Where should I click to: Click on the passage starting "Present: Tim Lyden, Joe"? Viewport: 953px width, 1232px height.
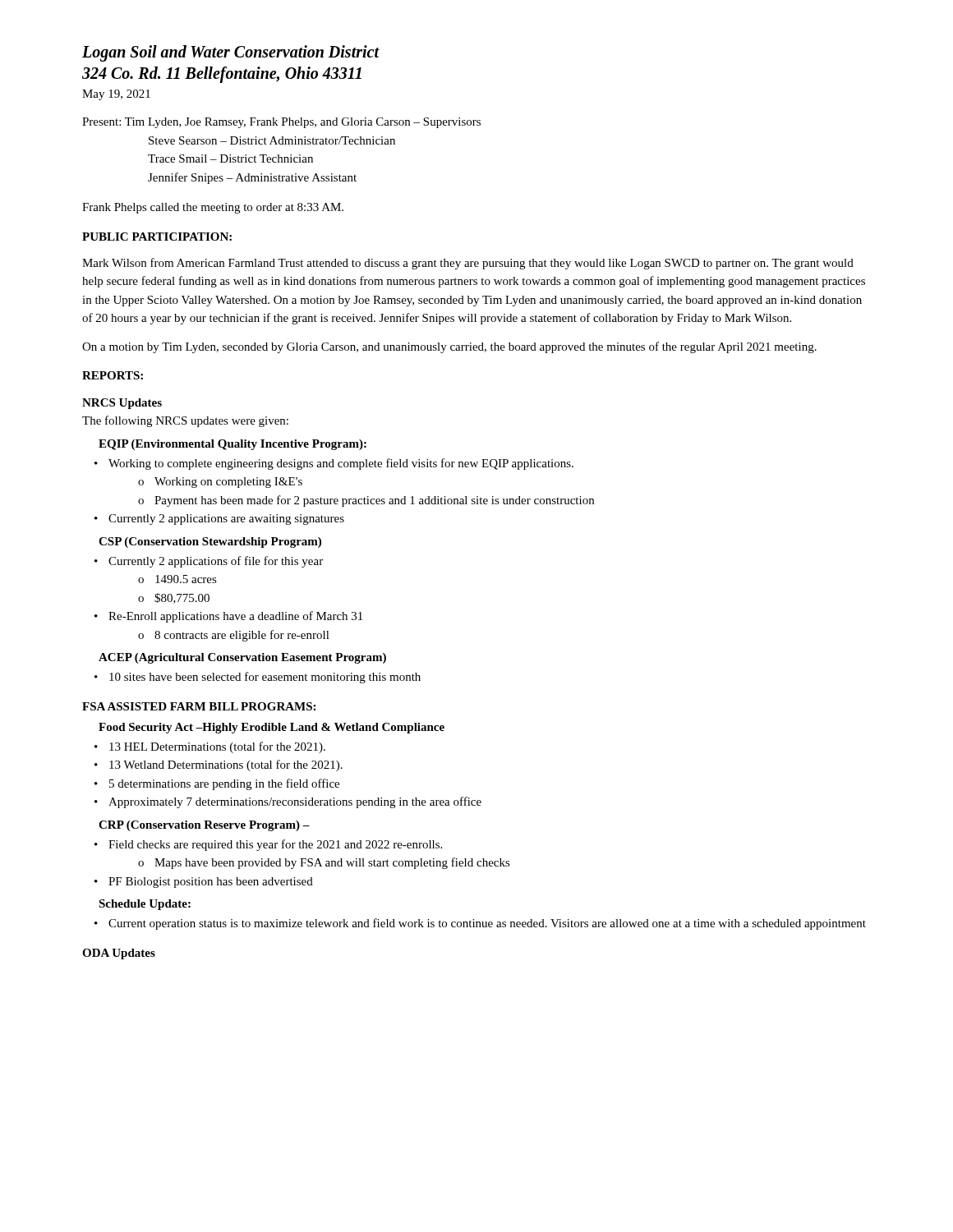[x=282, y=149]
